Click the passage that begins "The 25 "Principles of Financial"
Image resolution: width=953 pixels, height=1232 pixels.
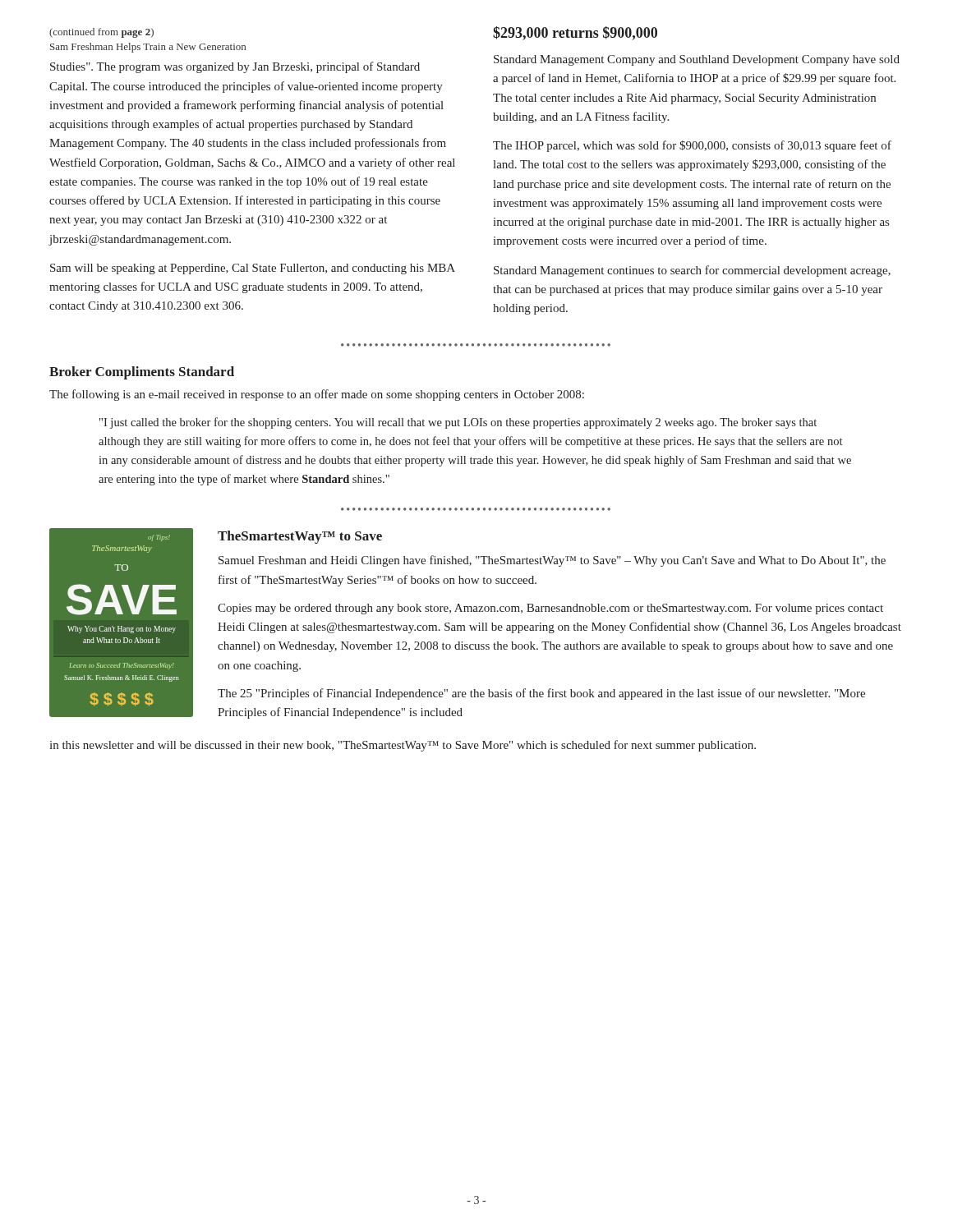(x=542, y=703)
